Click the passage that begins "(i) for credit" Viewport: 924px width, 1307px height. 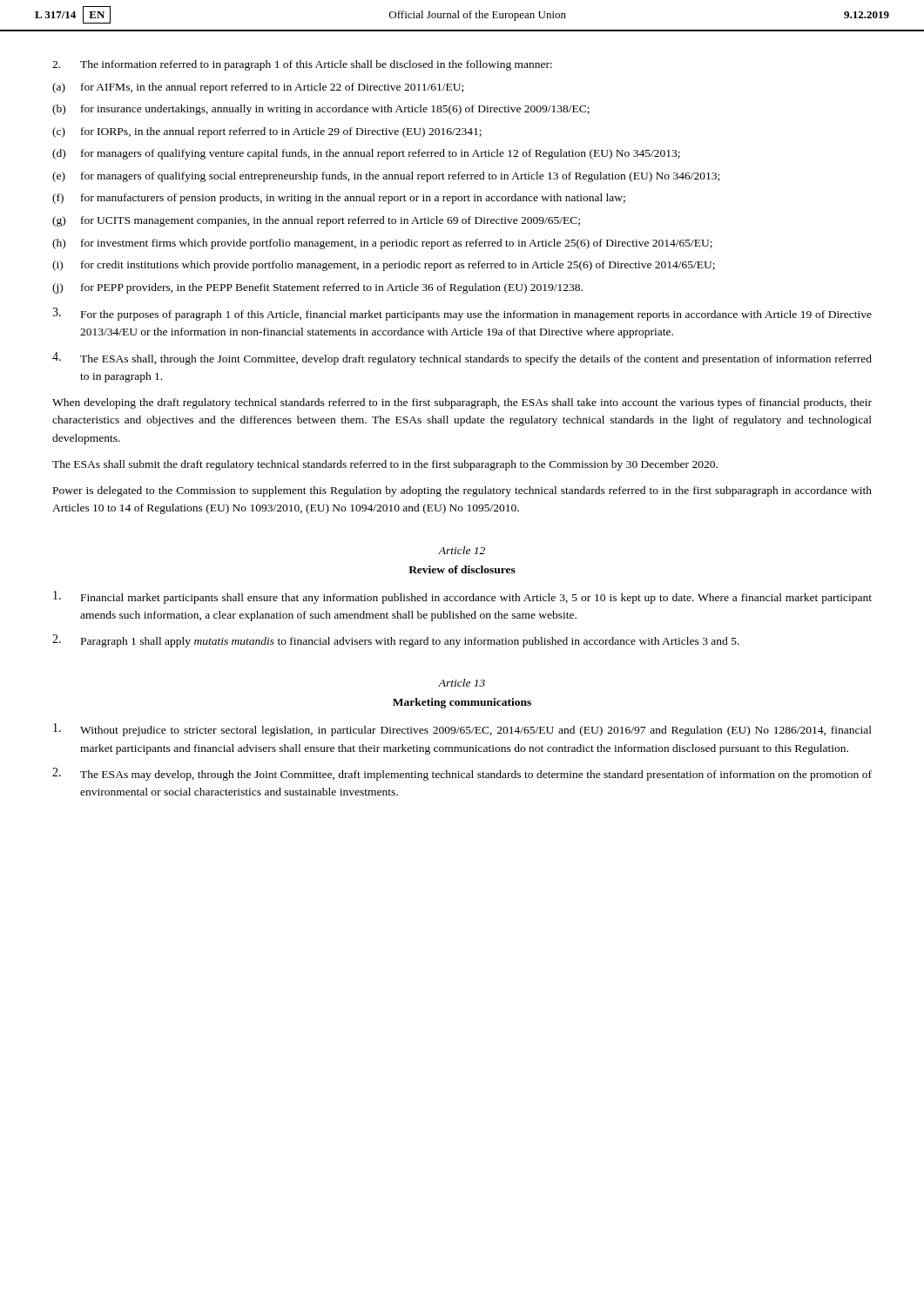tap(462, 265)
